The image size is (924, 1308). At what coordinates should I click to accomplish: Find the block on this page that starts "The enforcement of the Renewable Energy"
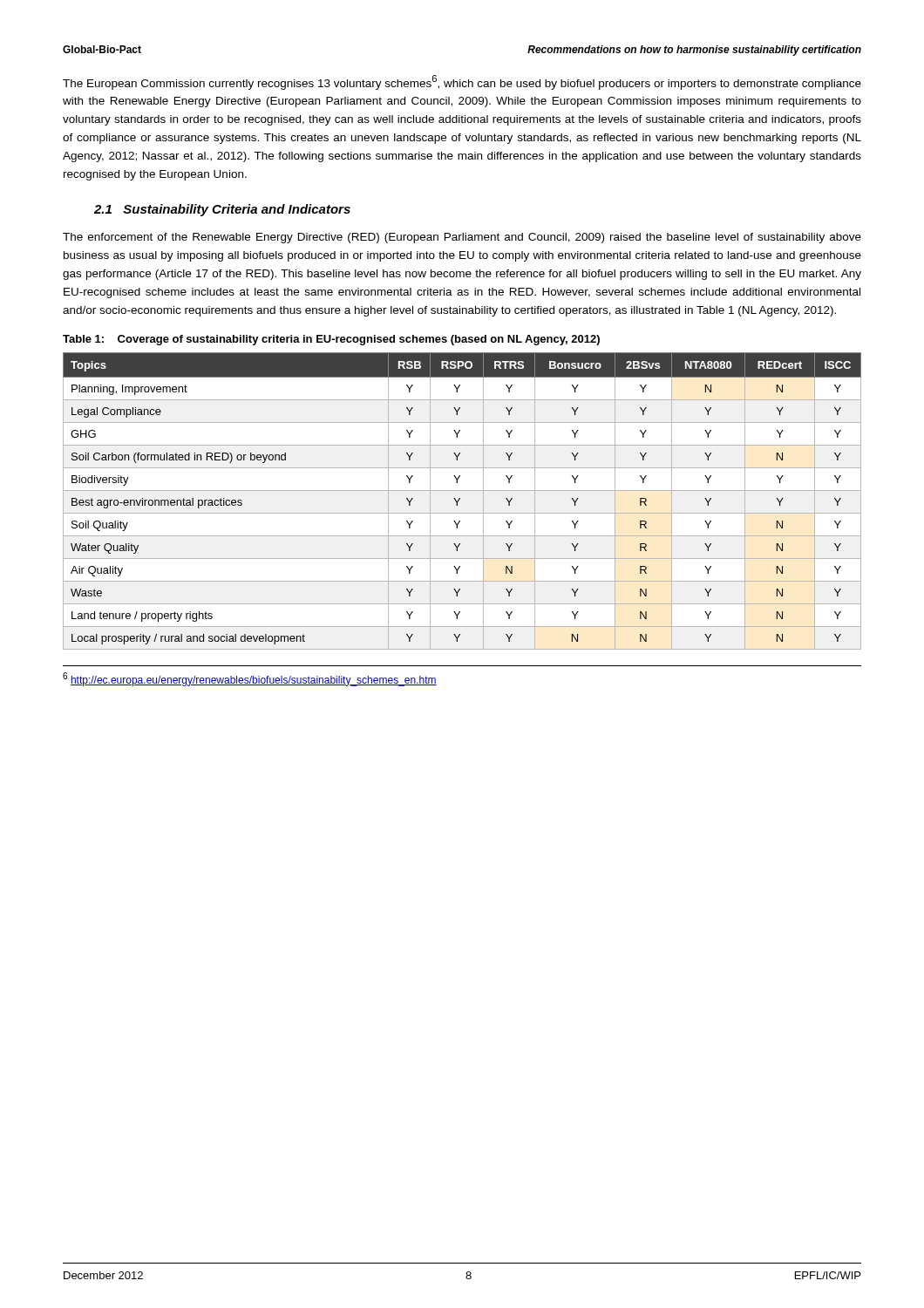462,273
